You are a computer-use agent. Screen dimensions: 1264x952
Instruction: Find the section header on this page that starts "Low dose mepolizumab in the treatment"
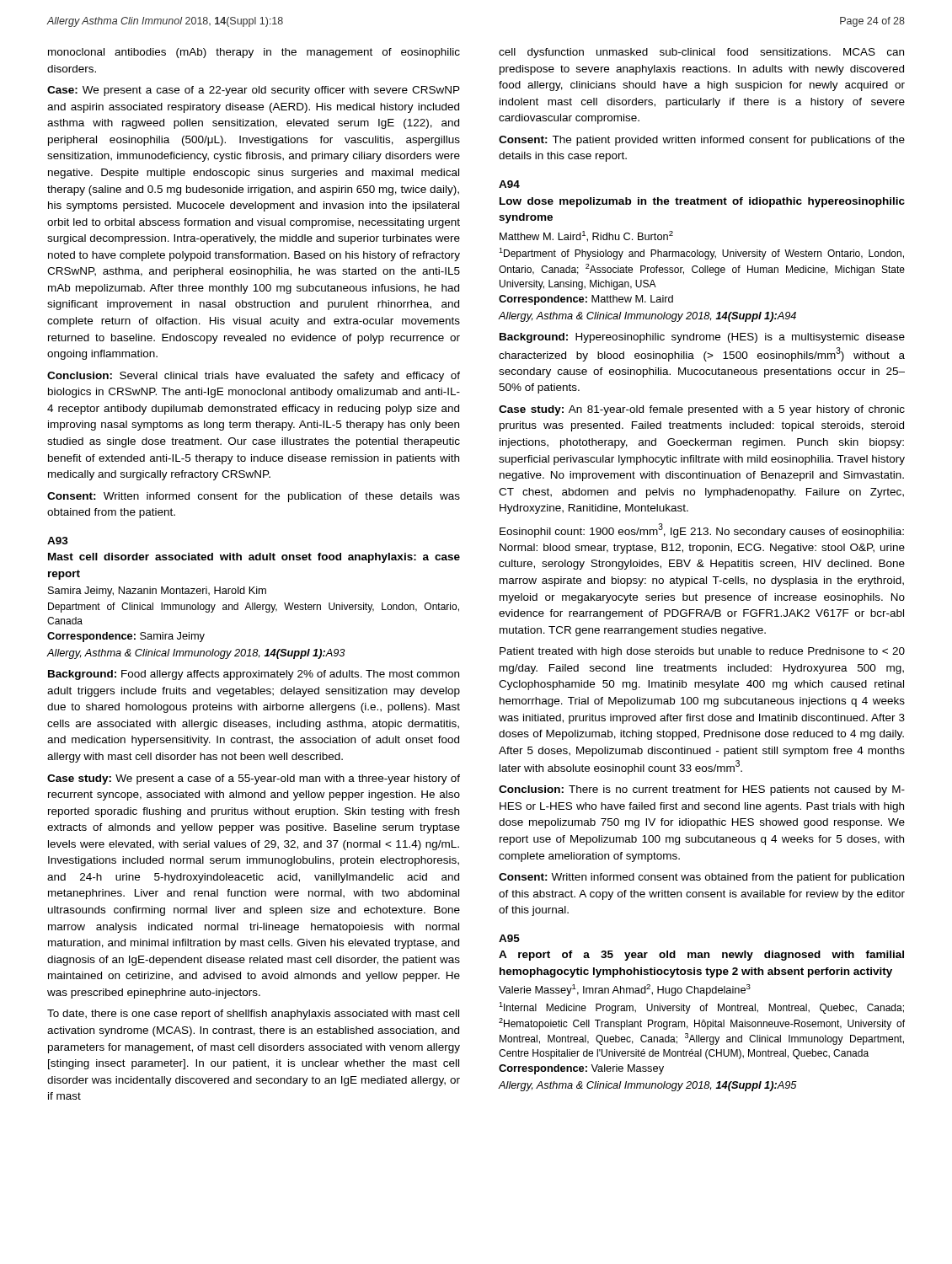tap(702, 209)
